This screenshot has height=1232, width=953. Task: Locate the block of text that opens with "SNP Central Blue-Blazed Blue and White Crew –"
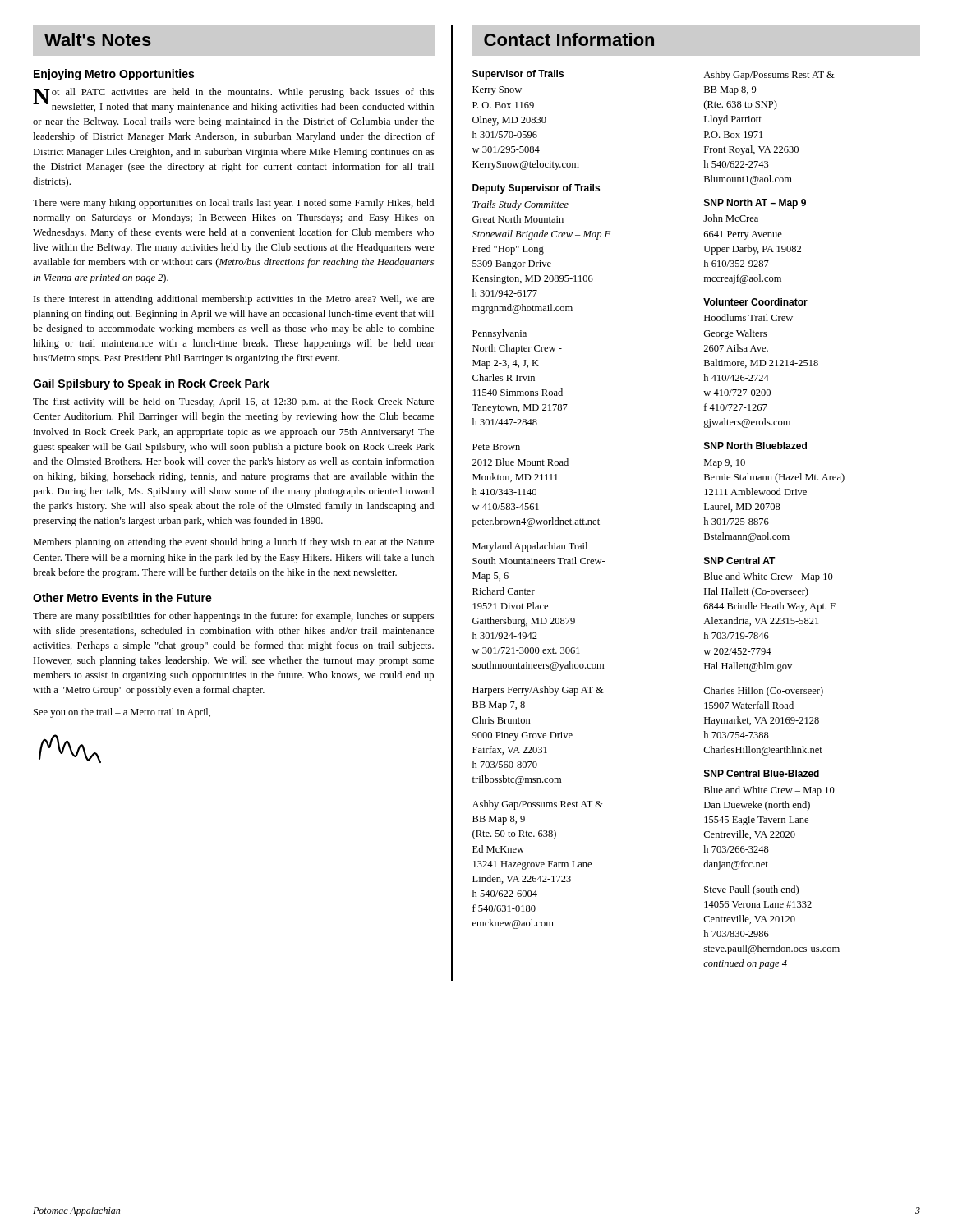click(812, 819)
